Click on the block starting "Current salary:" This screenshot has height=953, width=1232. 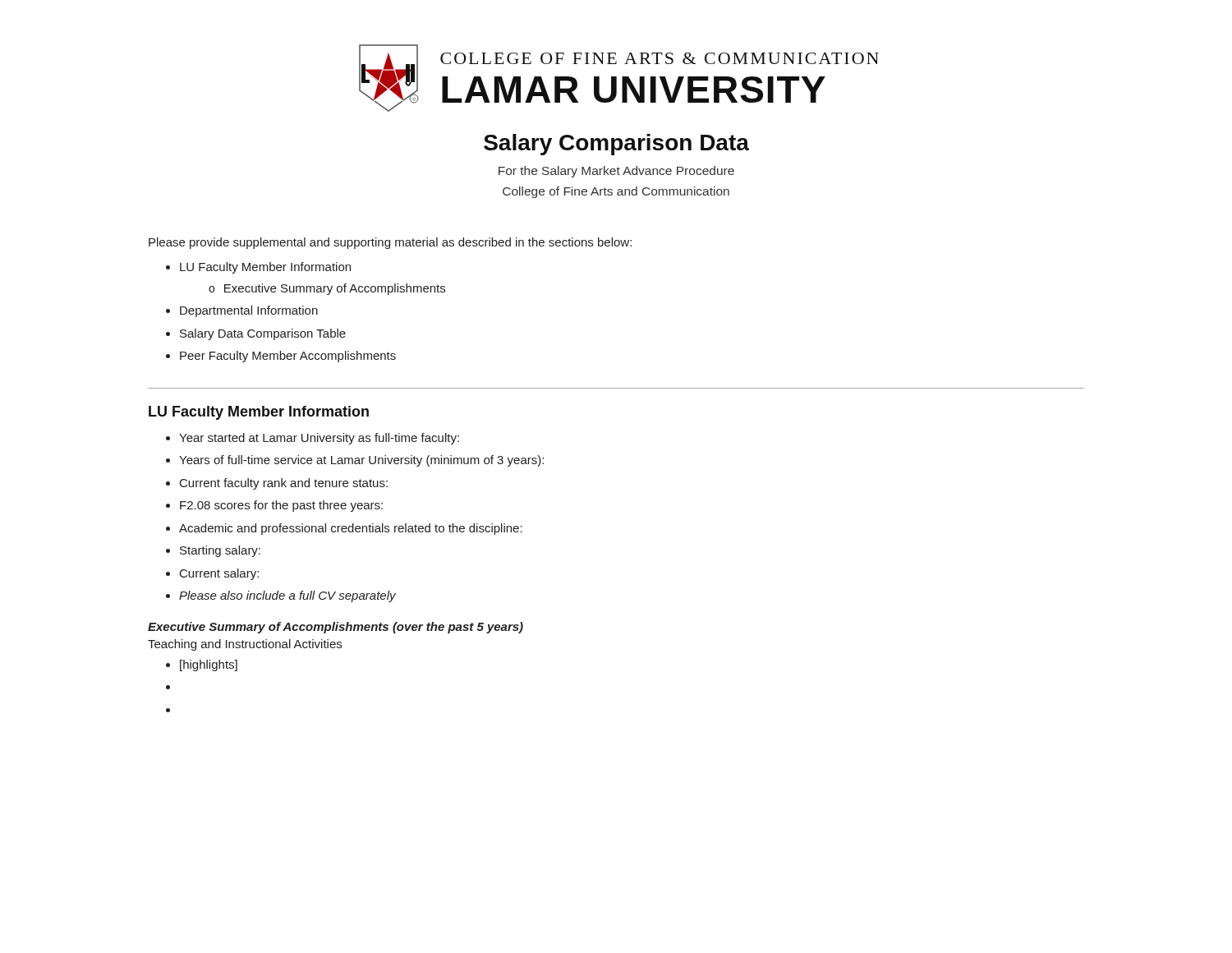pos(219,573)
